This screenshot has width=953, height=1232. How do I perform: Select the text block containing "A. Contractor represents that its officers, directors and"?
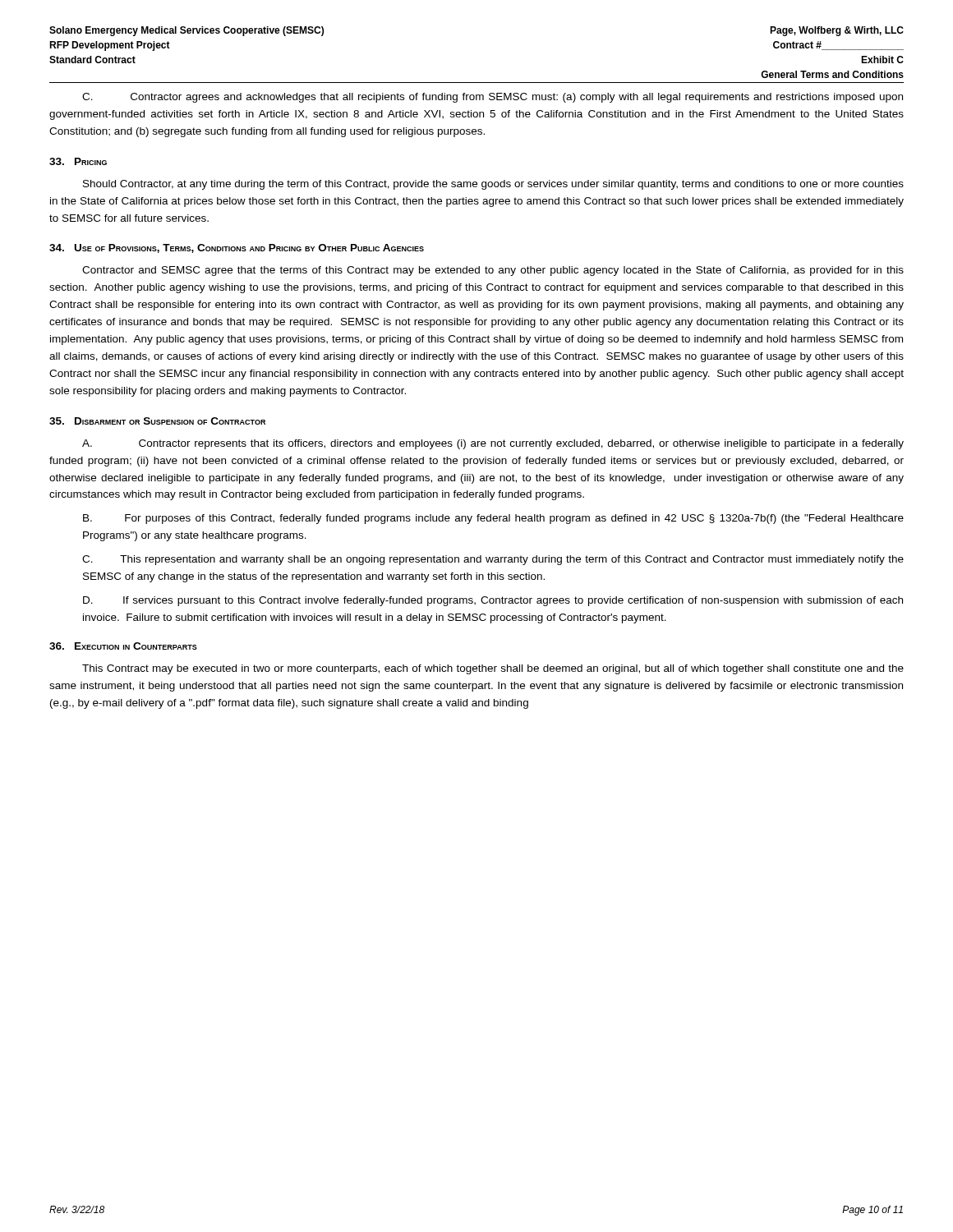click(x=476, y=469)
